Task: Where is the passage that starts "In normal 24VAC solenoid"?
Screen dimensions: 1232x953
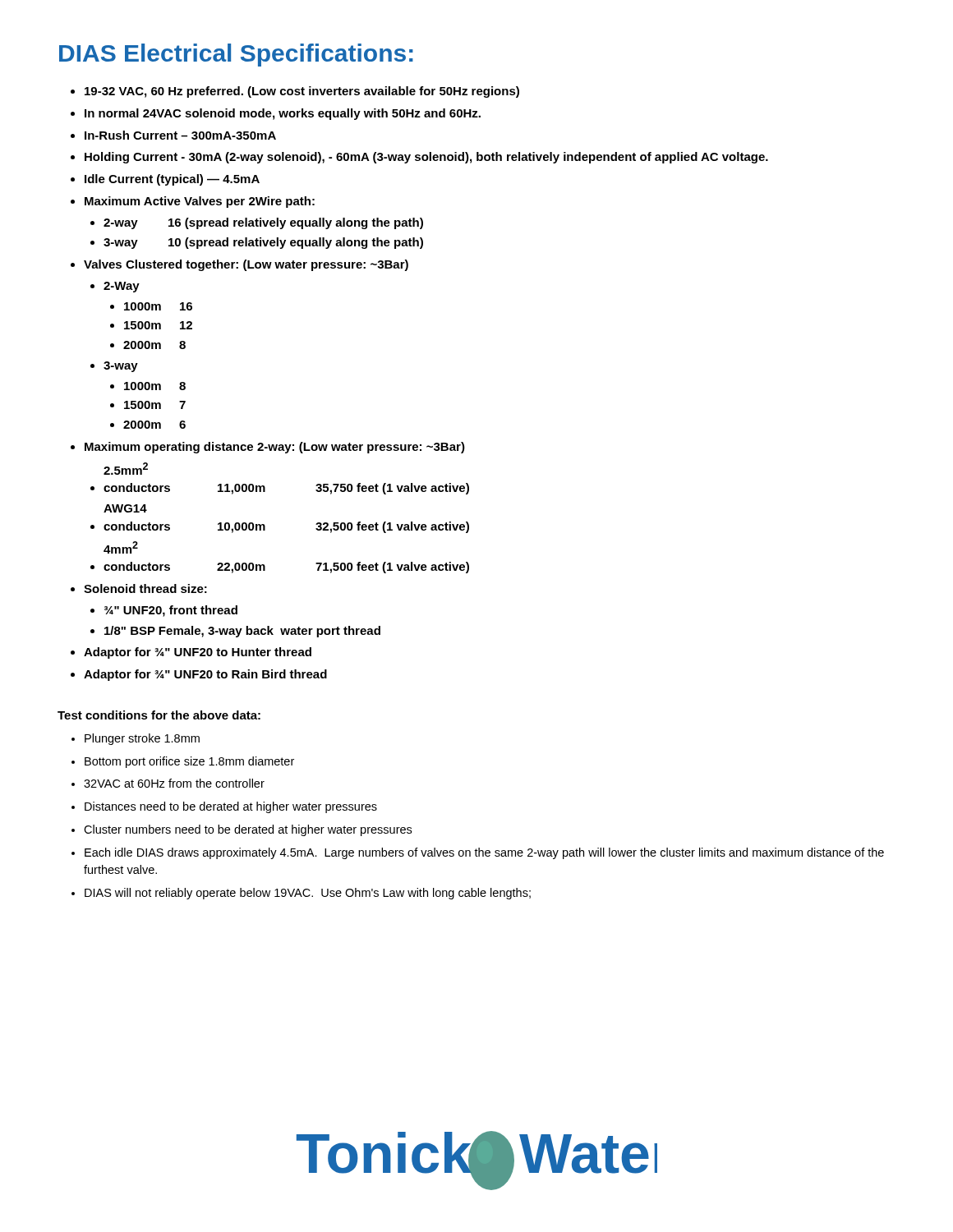Action: pos(283,113)
